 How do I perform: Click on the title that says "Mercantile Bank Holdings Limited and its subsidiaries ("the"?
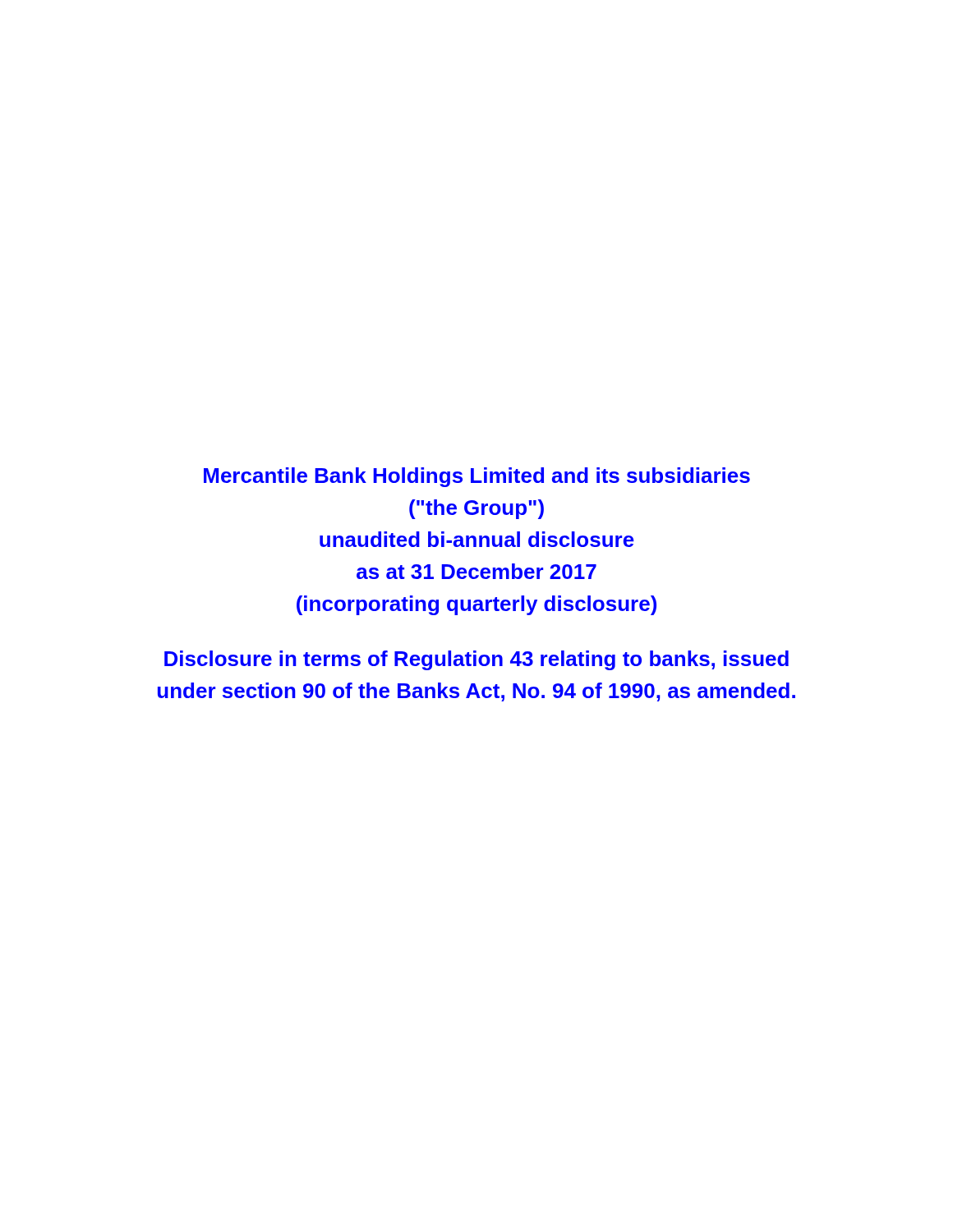point(476,540)
